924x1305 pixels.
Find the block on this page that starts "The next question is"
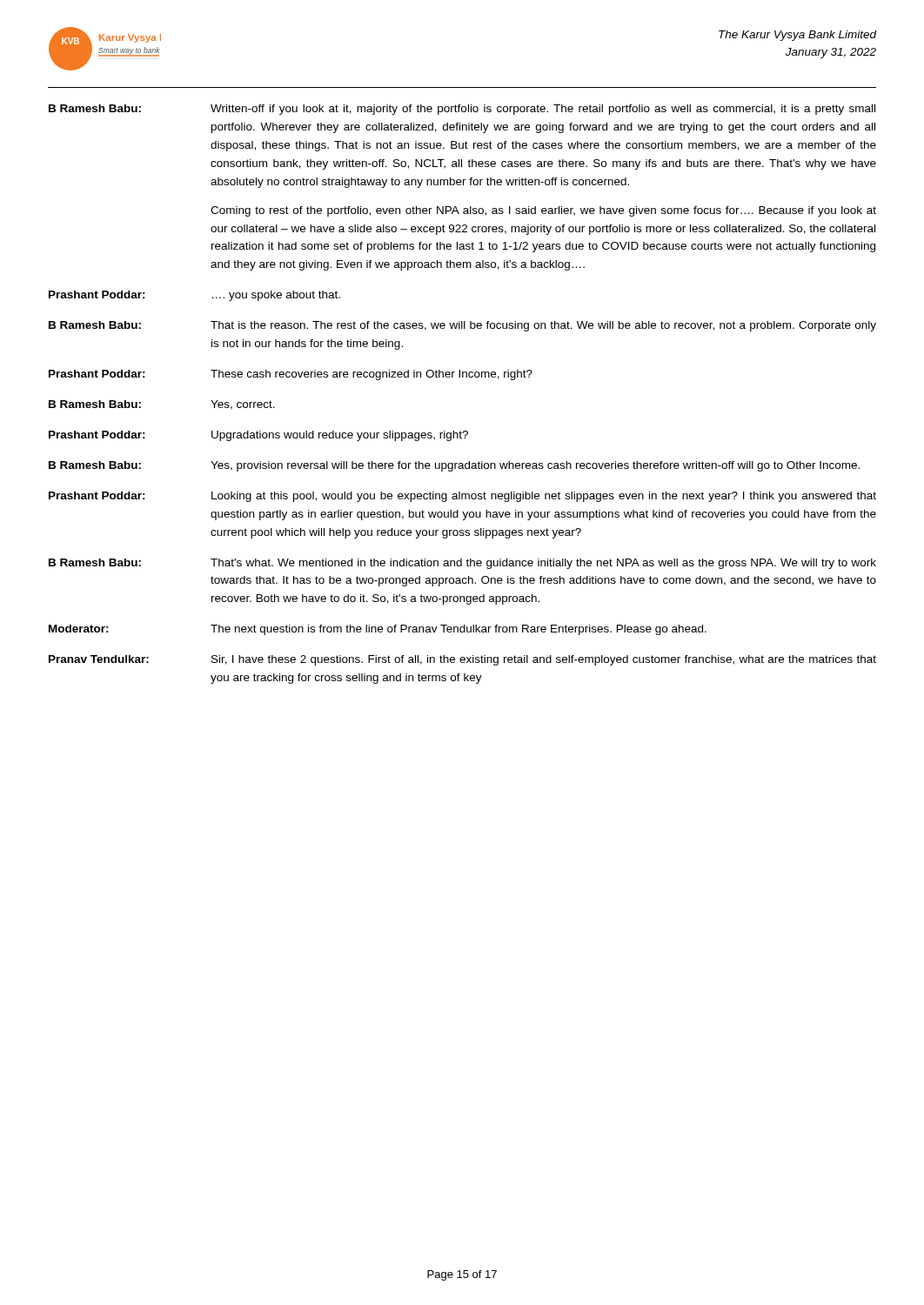543,630
